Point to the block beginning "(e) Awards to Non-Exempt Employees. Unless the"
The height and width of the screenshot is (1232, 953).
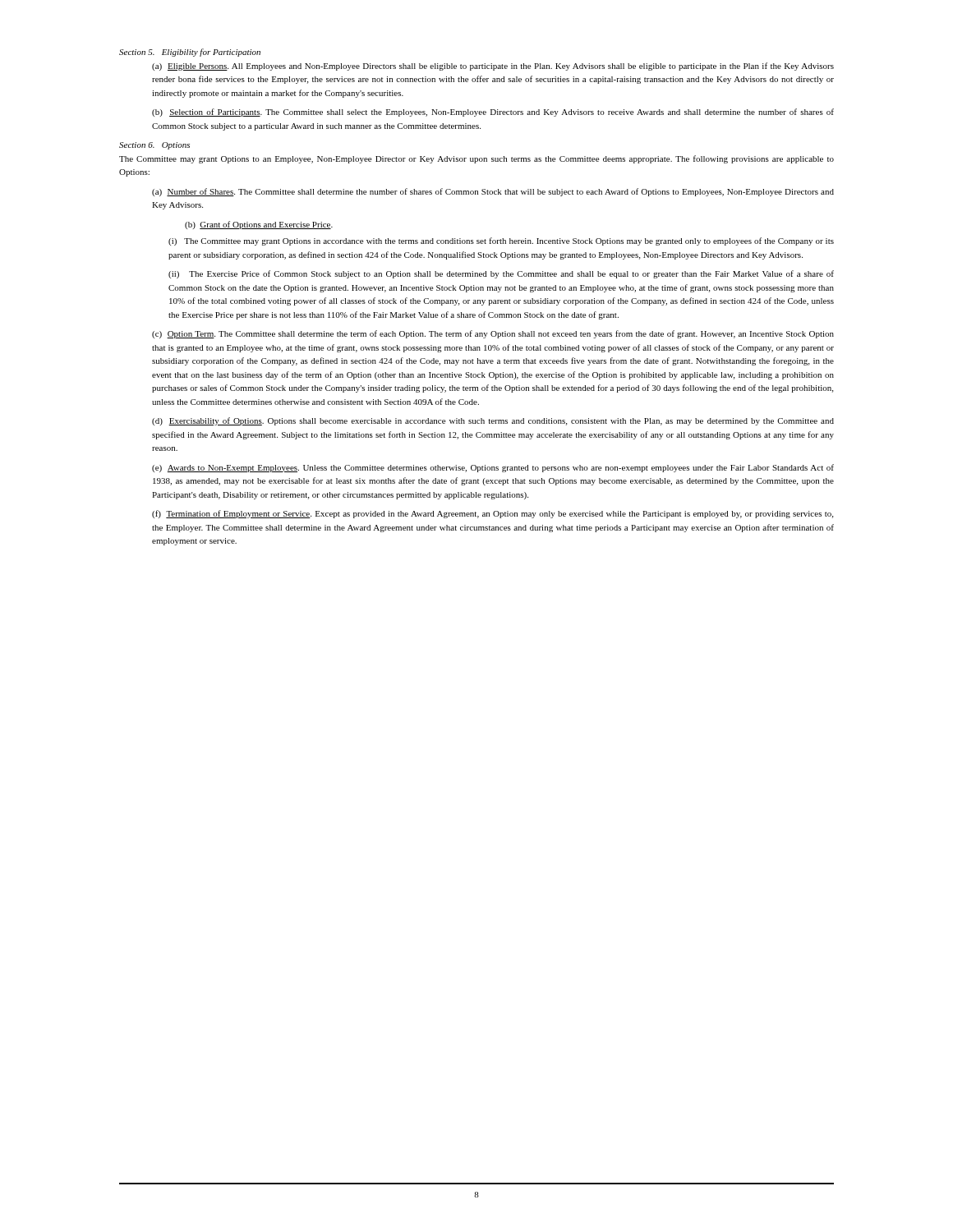tap(493, 481)
